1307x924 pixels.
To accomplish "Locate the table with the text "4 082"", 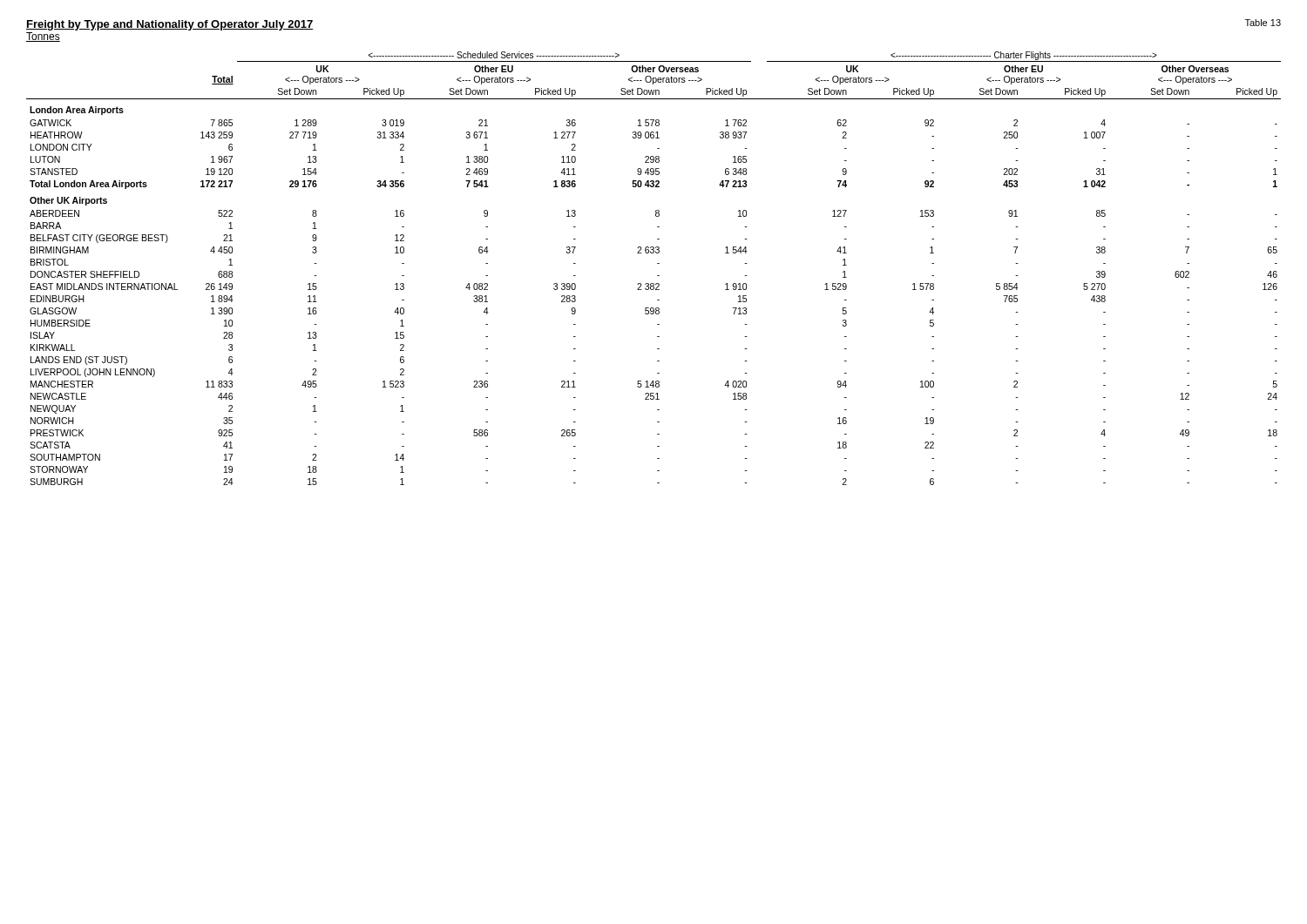I will [654, 269].
